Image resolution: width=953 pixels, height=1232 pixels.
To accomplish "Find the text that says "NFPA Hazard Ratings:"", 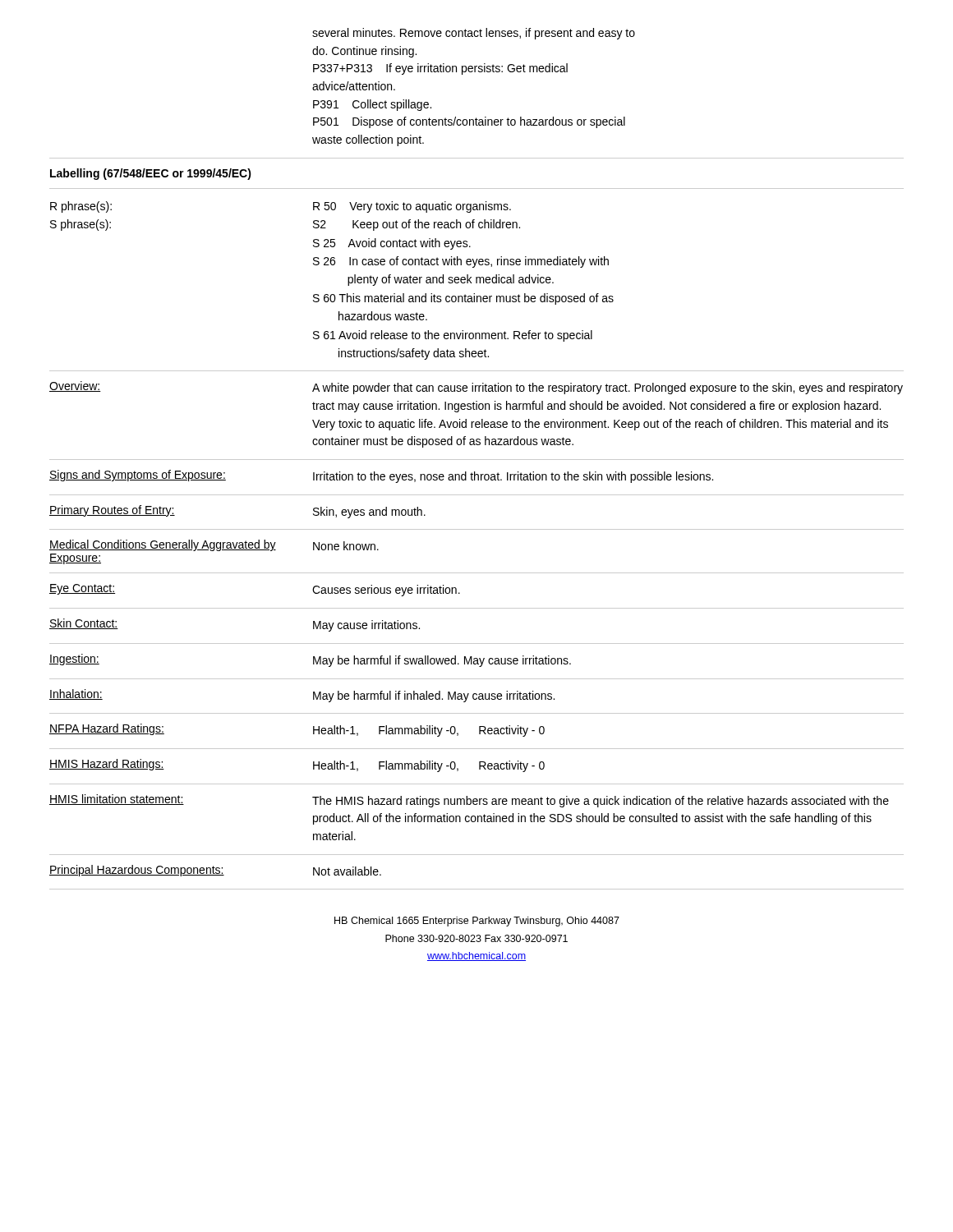I will (107, 729).
